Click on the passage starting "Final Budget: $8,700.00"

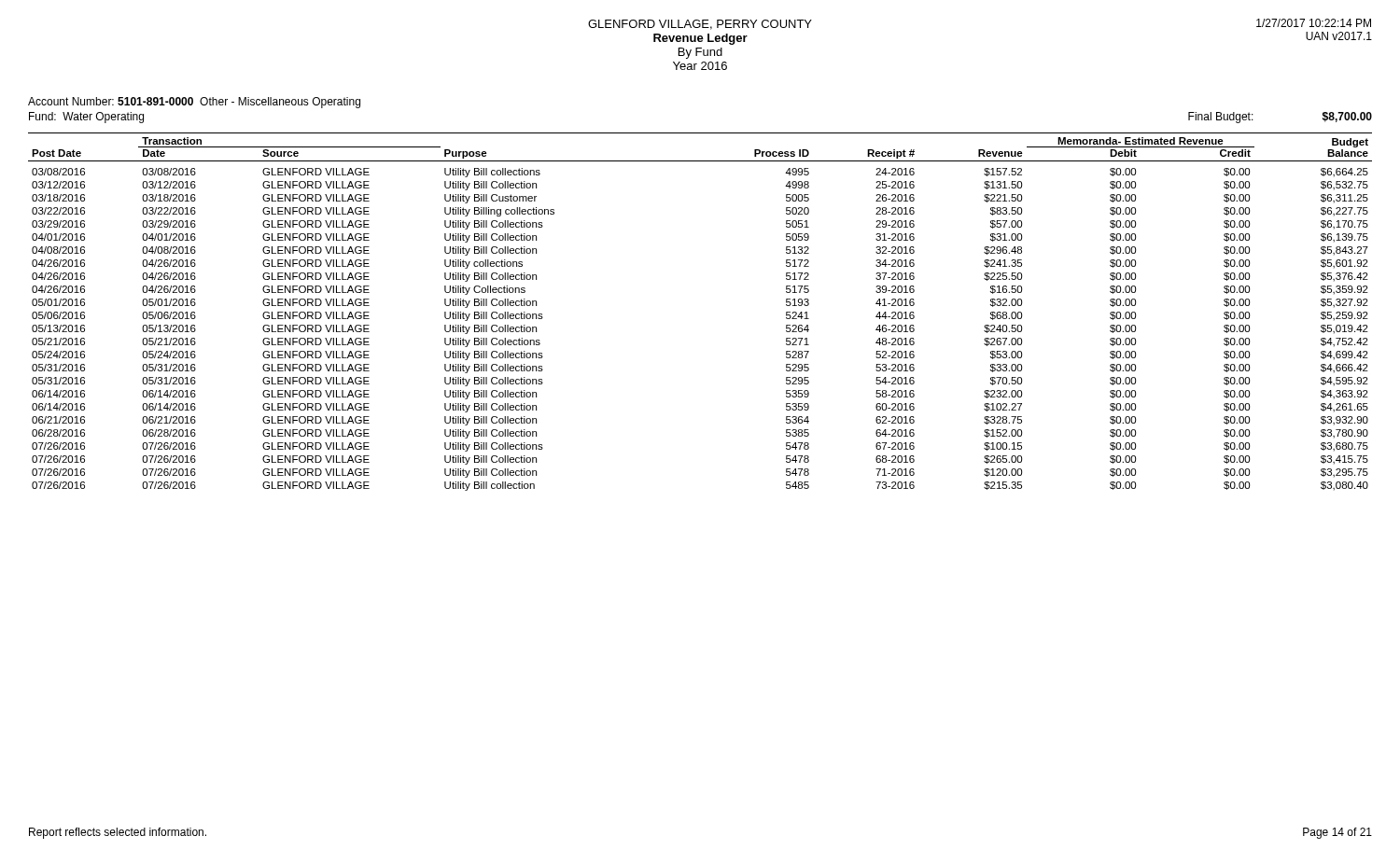click(x=1222, y=118)
